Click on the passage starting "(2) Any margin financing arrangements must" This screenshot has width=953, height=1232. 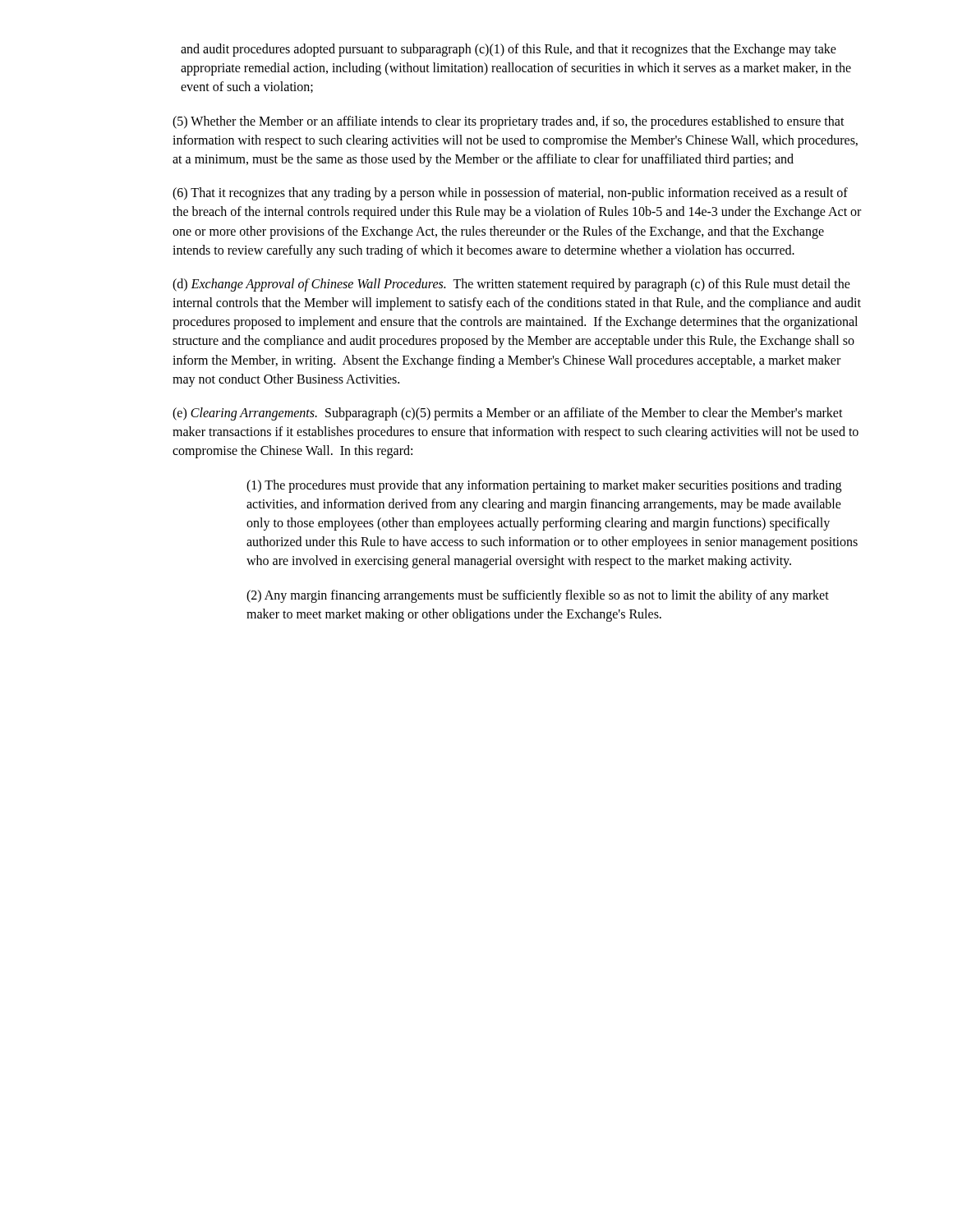(538, 604)
